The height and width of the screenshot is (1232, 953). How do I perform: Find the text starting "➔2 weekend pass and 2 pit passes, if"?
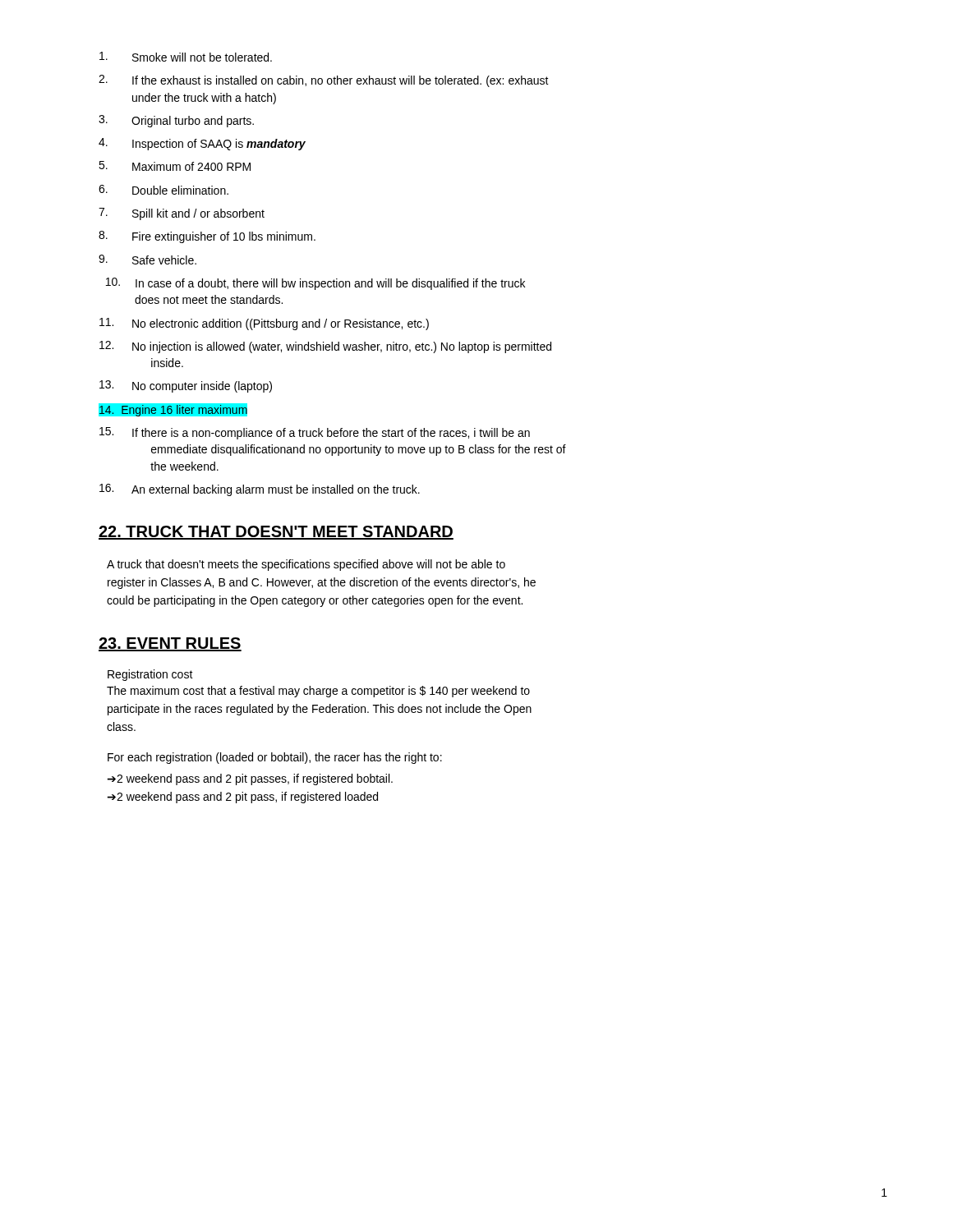(x=250, y=779)
